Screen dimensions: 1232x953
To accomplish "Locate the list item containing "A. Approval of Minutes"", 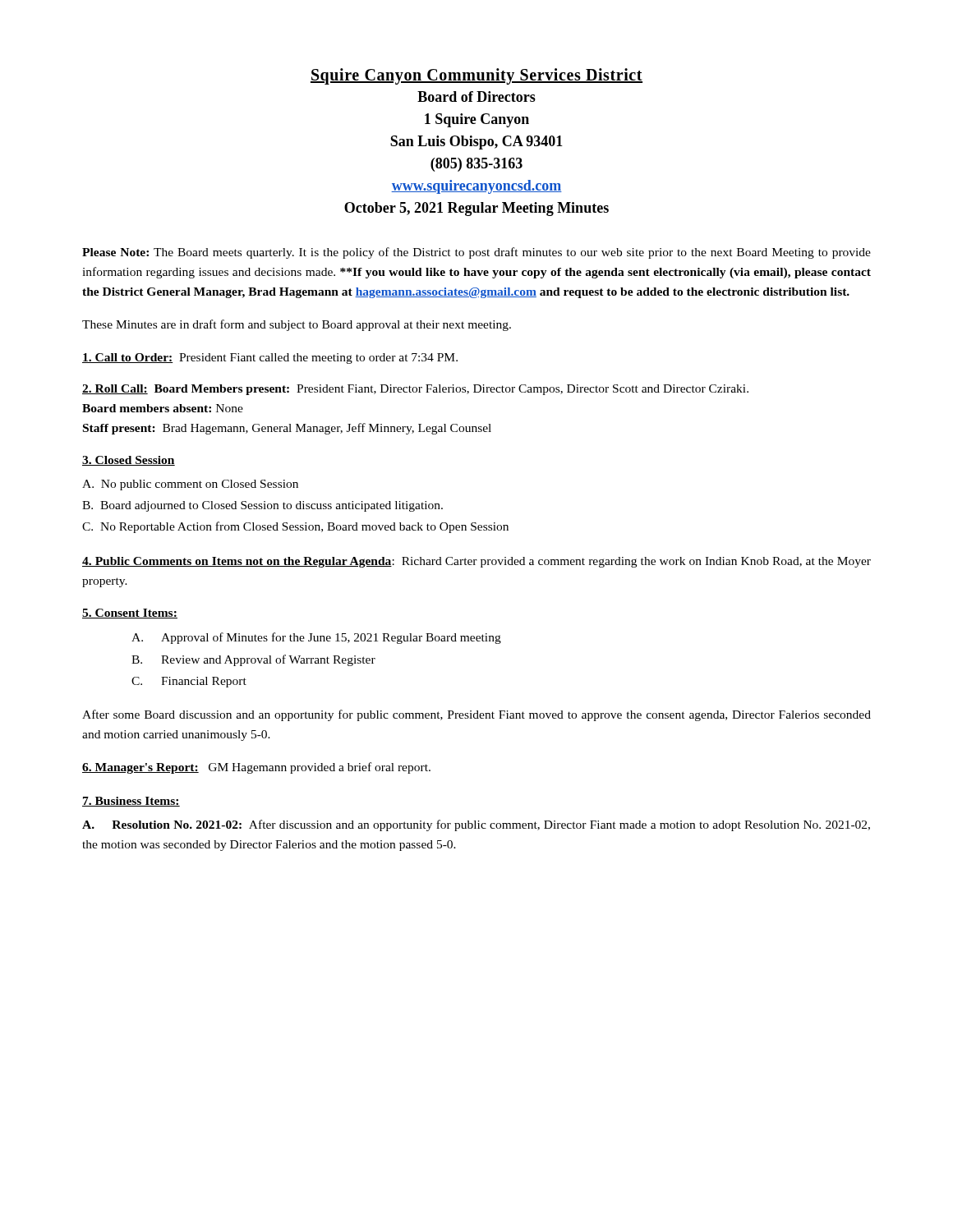I will (x=501, y=638).
